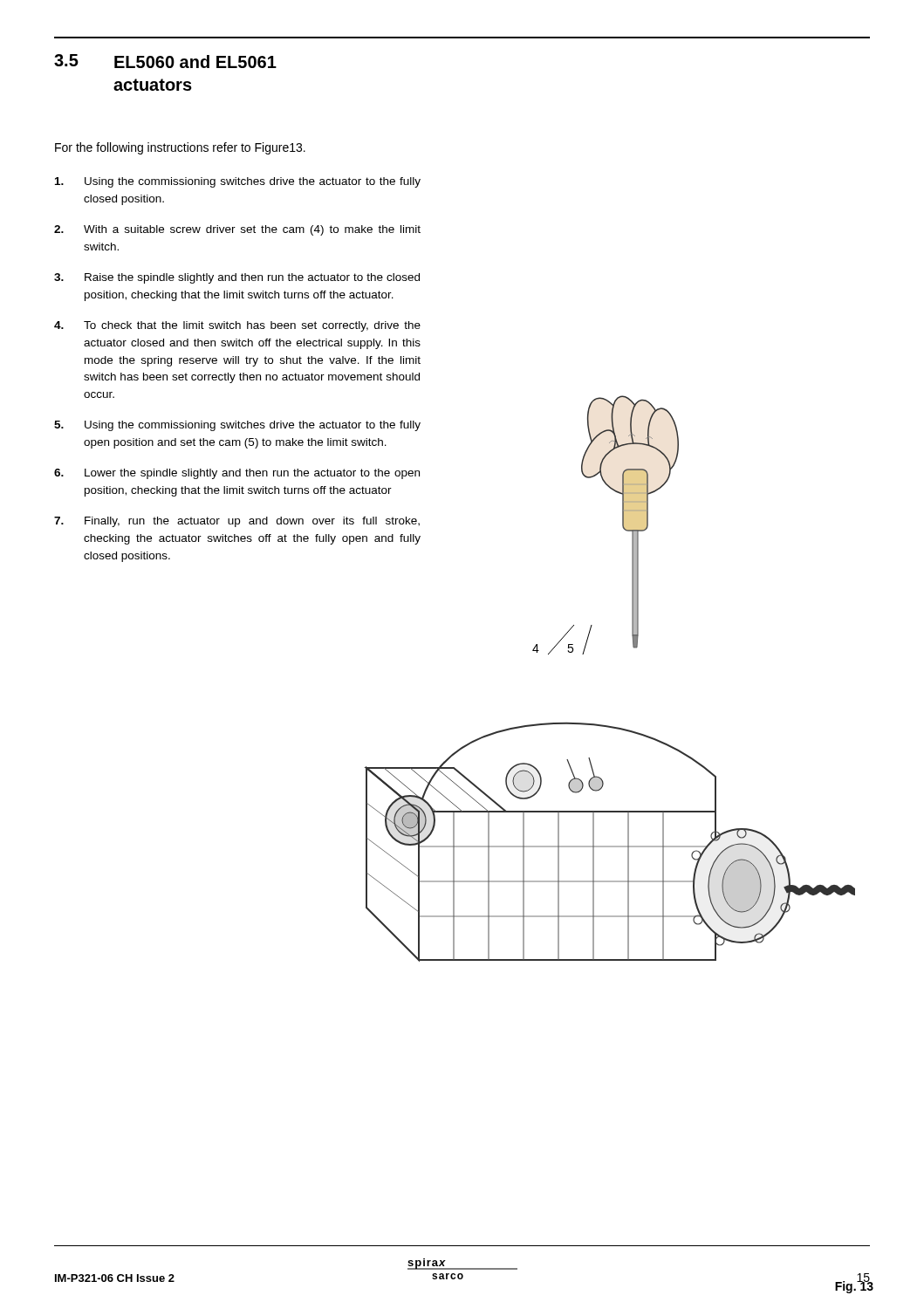The width and height of the screenshot is (924, 1309).
Task: Find the element starting "Fig. 13"
Action: 854,1286
